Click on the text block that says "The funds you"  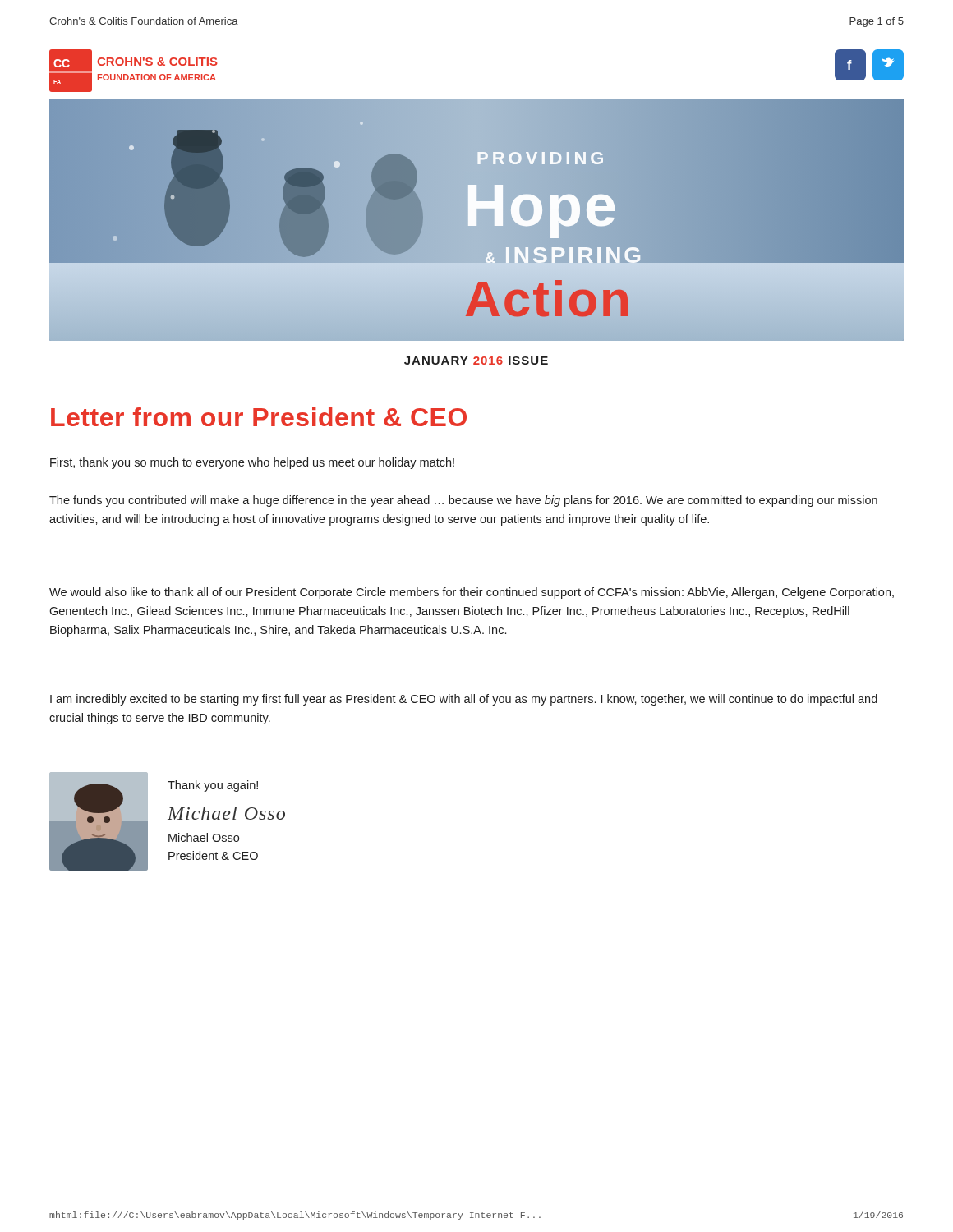[464, 510]
